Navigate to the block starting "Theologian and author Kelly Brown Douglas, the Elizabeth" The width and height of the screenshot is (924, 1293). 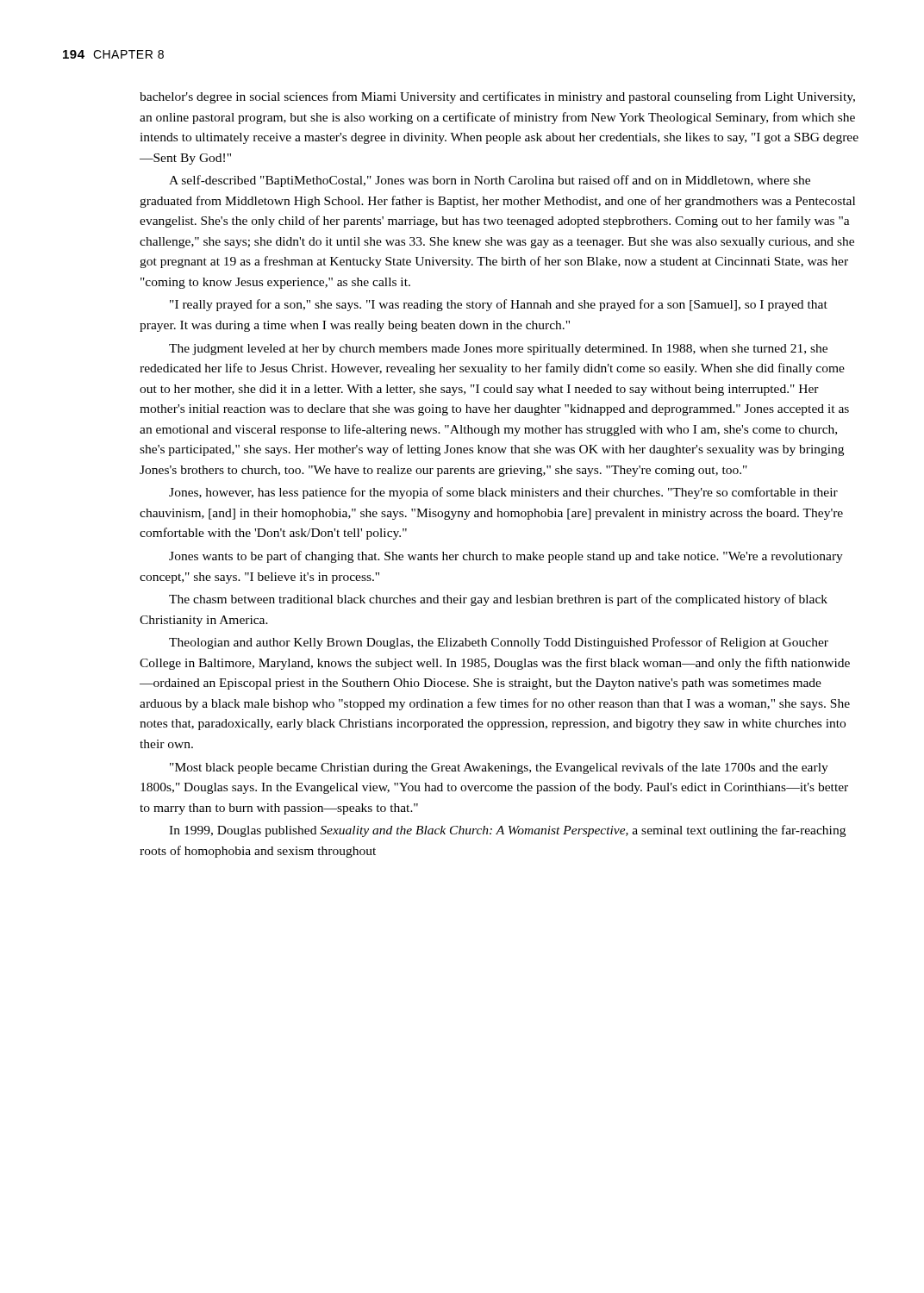click(501, 693)
